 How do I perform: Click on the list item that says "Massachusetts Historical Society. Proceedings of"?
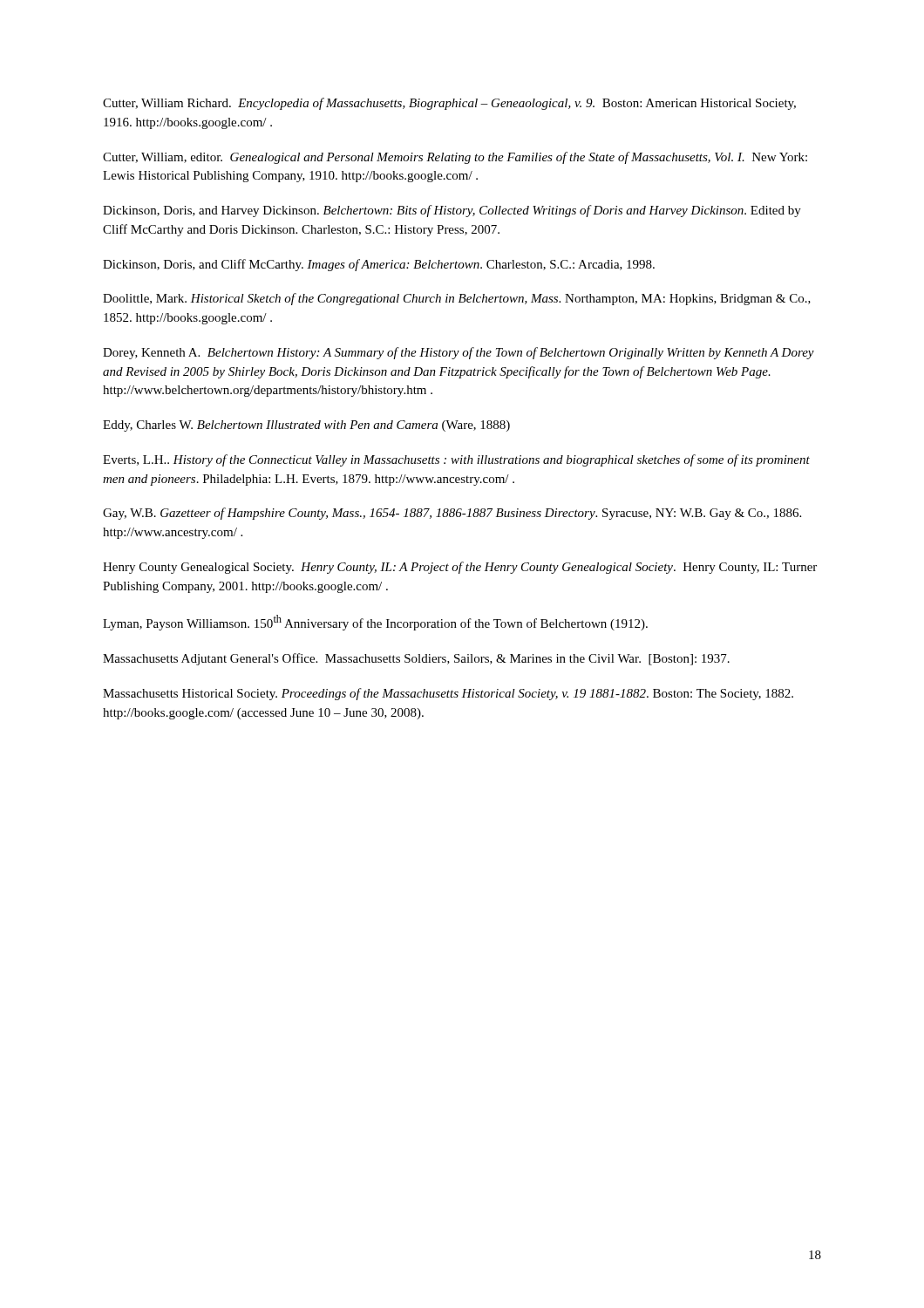click(450, 703)
